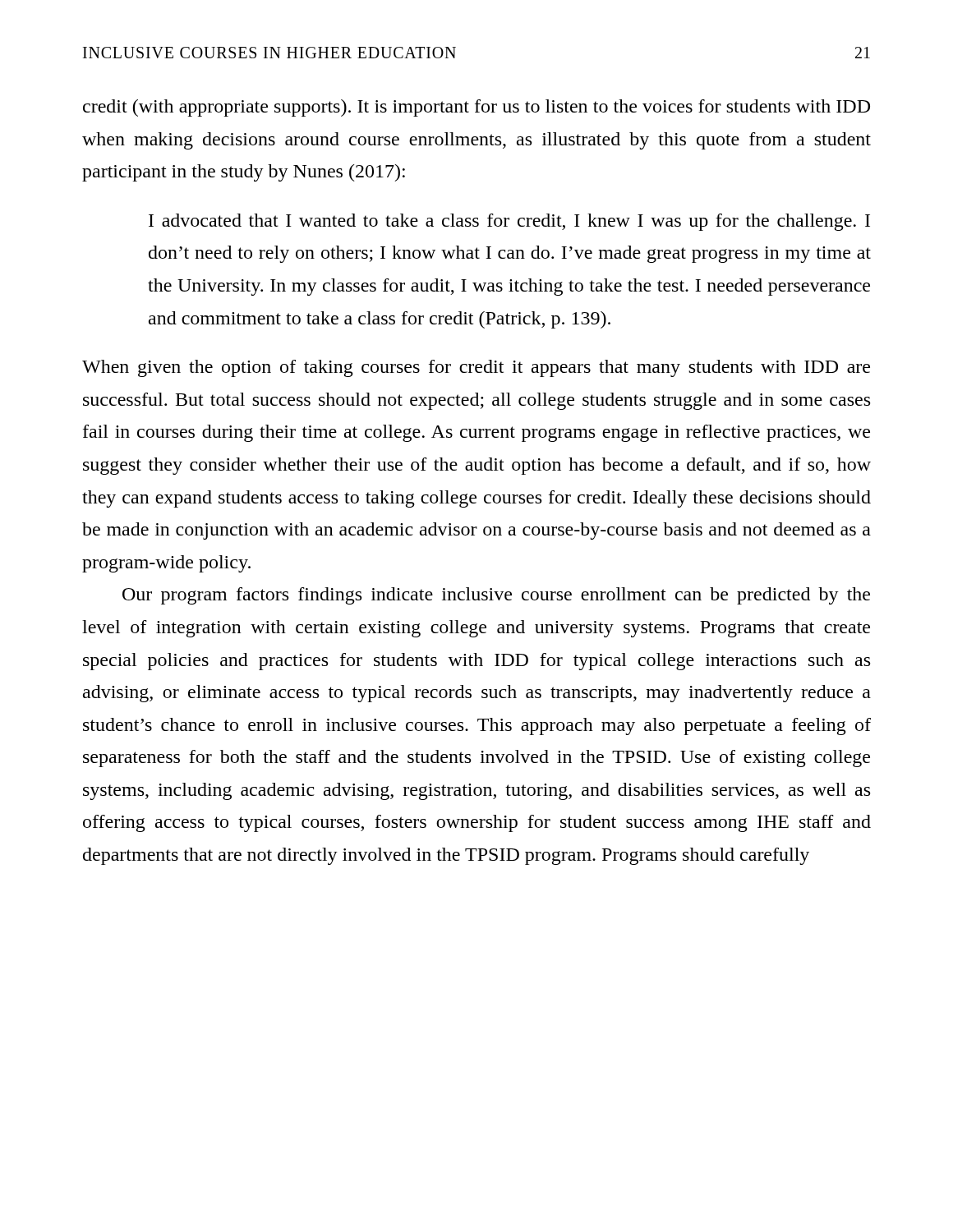Find the region starting "Our program factors findings indicate inclusive"
The width and height of the screenshot is (953, 1232).
pos(476,725)
